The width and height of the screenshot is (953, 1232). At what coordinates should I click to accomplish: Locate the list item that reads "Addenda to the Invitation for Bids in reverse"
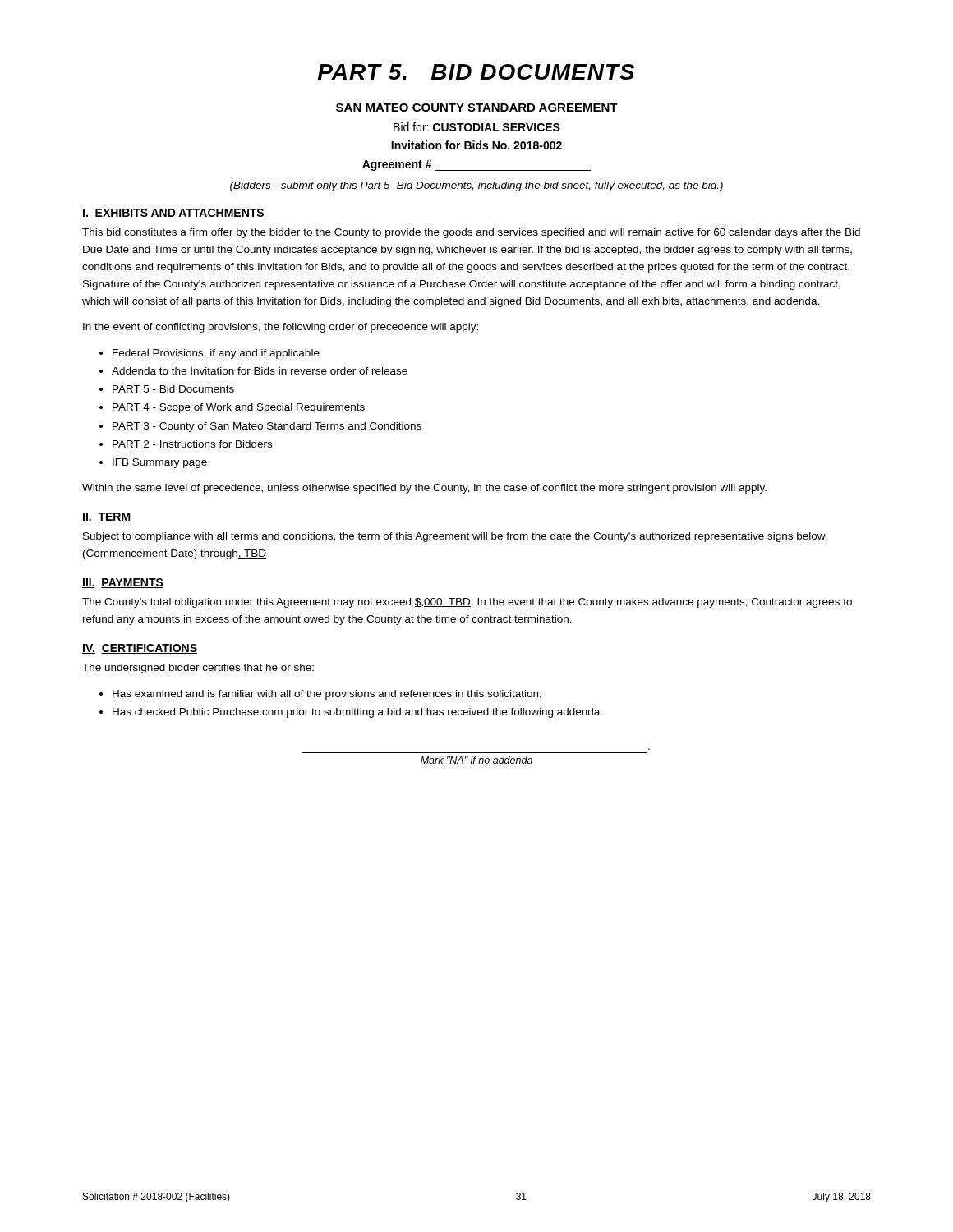260,371
